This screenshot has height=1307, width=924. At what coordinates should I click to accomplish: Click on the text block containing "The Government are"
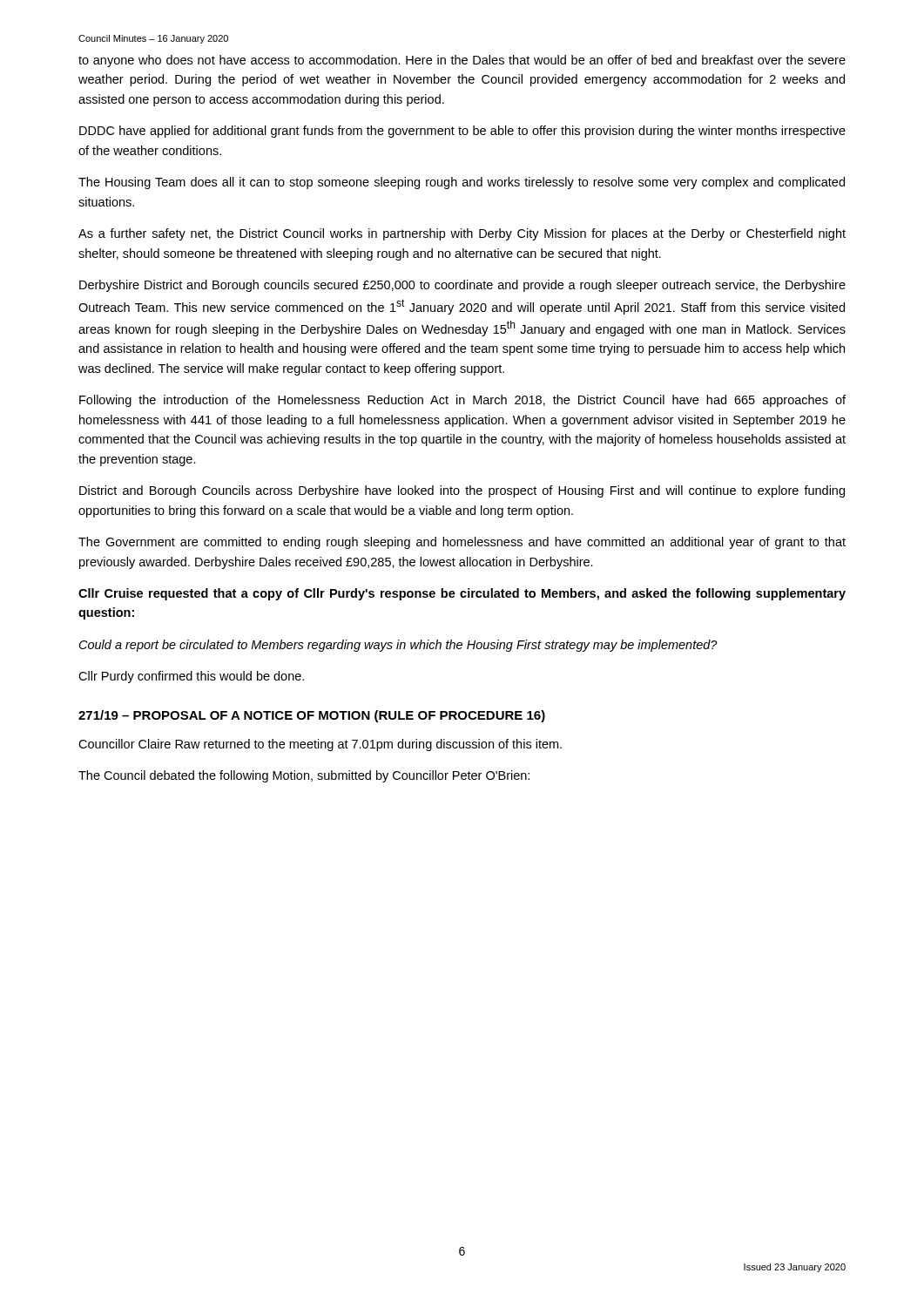(462, 552)
